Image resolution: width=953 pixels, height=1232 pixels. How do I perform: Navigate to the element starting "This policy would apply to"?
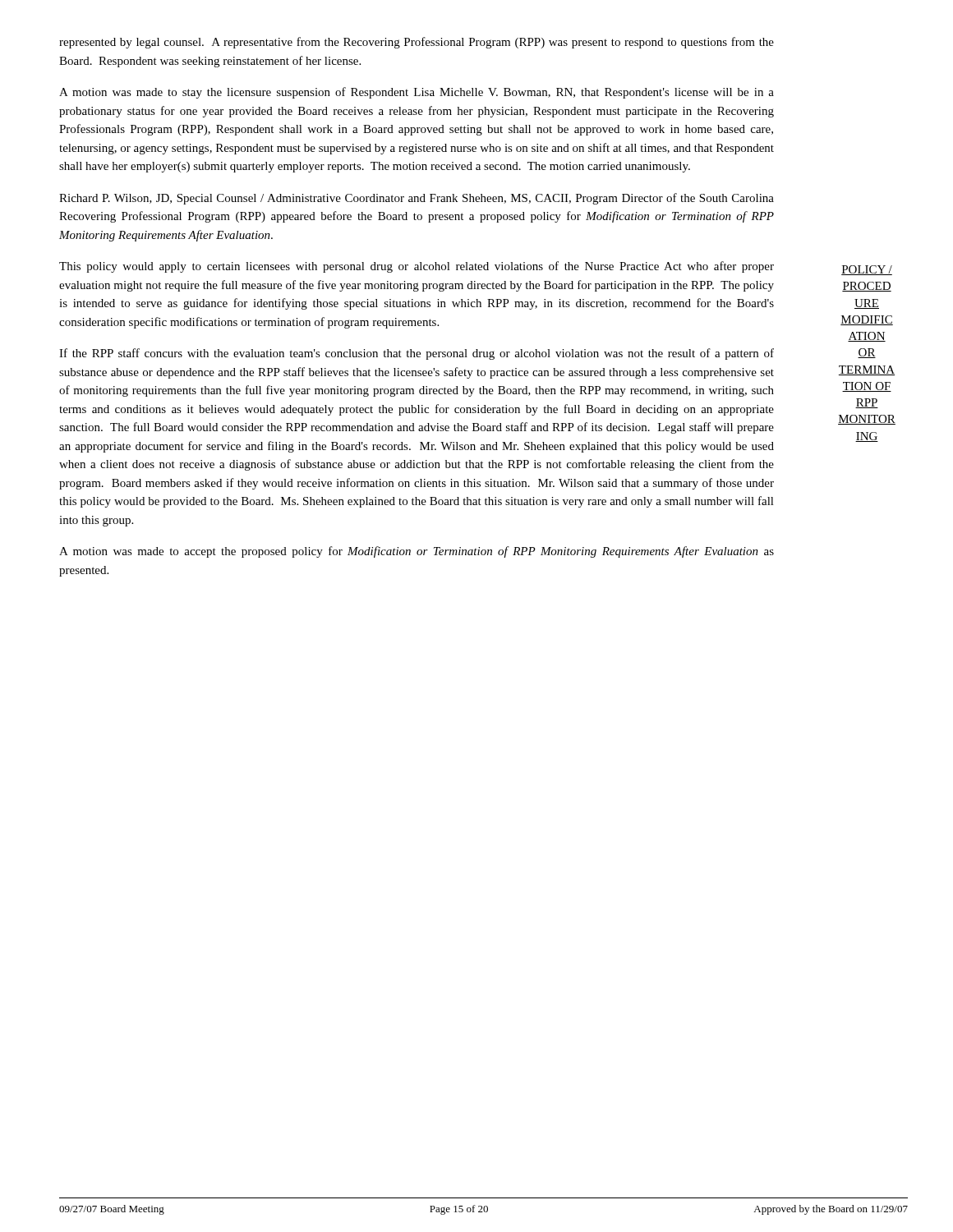pyautogui.click(x=417, y=294)
